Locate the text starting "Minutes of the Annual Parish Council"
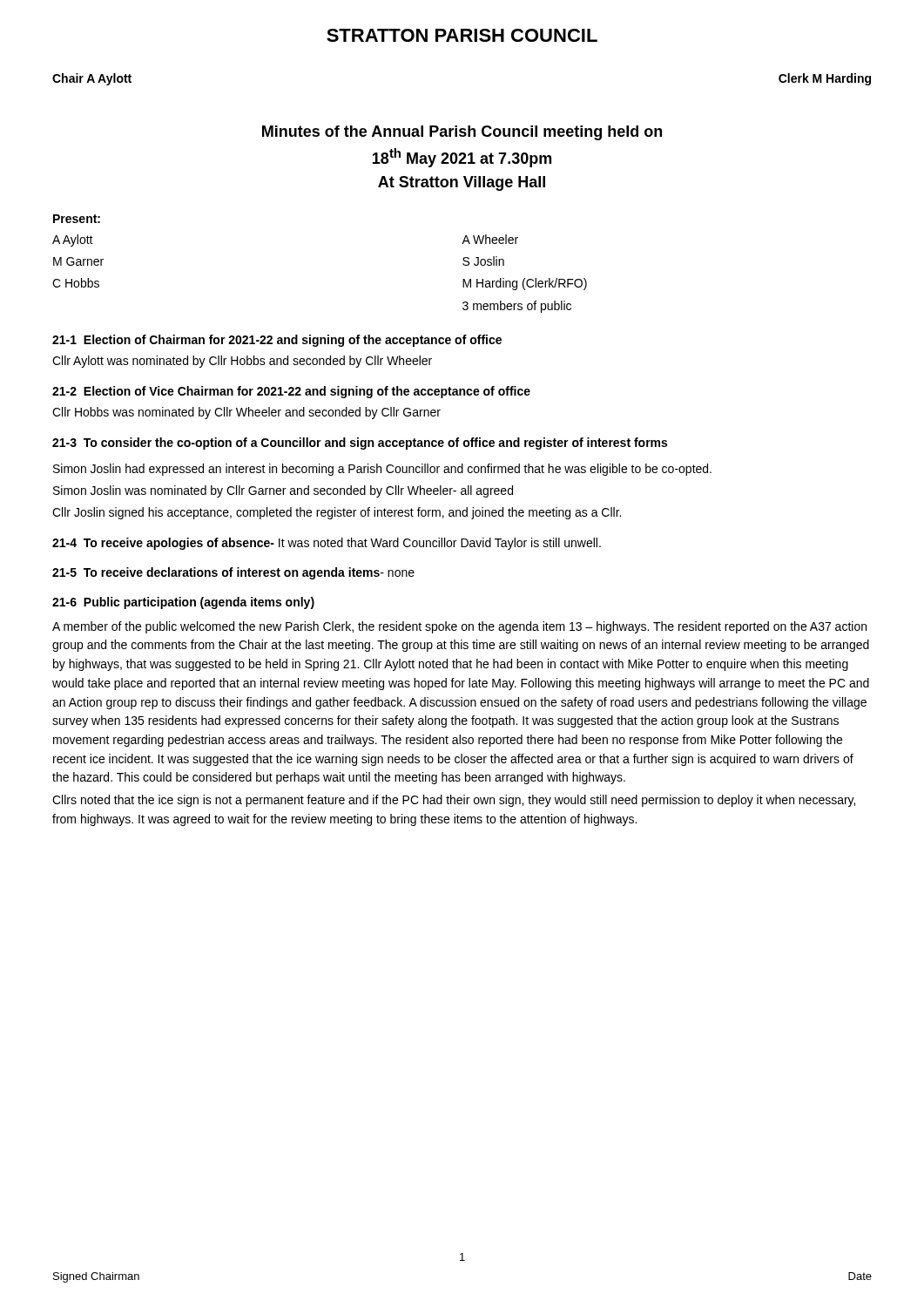924x1307 pixels. tap(462, 157)
